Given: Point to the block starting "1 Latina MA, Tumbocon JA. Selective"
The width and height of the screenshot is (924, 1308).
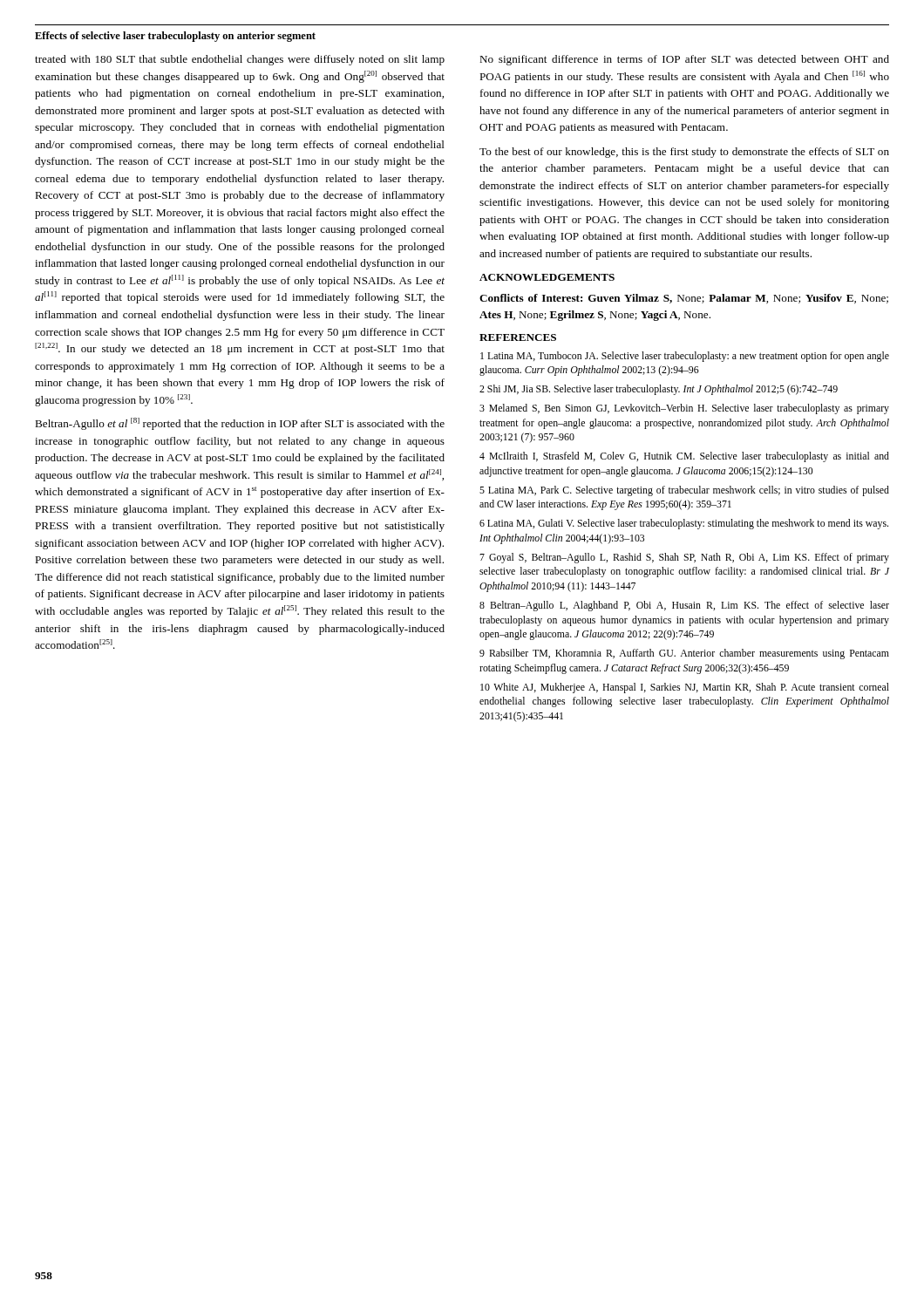Looking at the screenshot, I should coord(684,363).
